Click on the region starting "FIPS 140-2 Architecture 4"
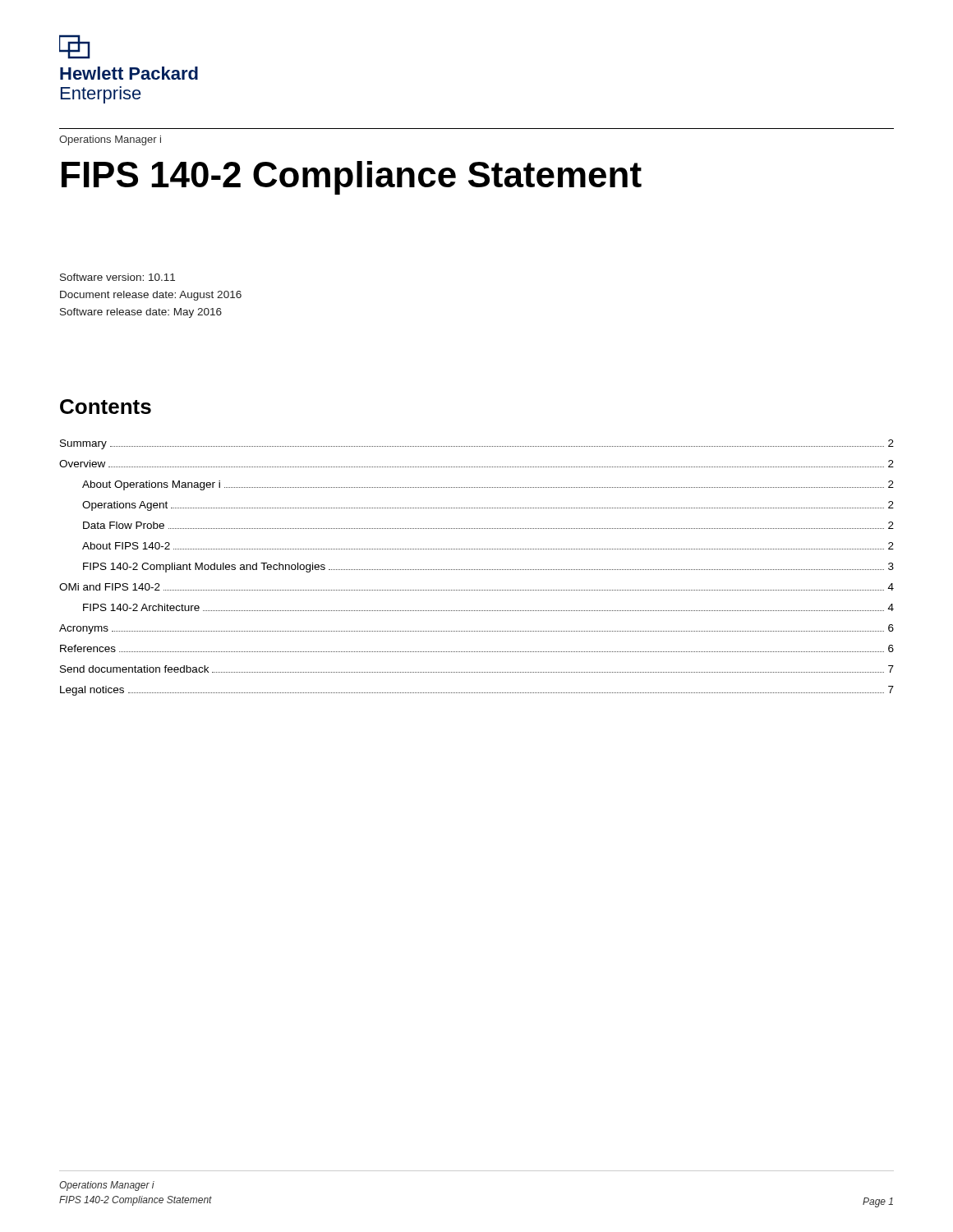953x1232 pixels. pyautogui.click(x=488, y=608)
